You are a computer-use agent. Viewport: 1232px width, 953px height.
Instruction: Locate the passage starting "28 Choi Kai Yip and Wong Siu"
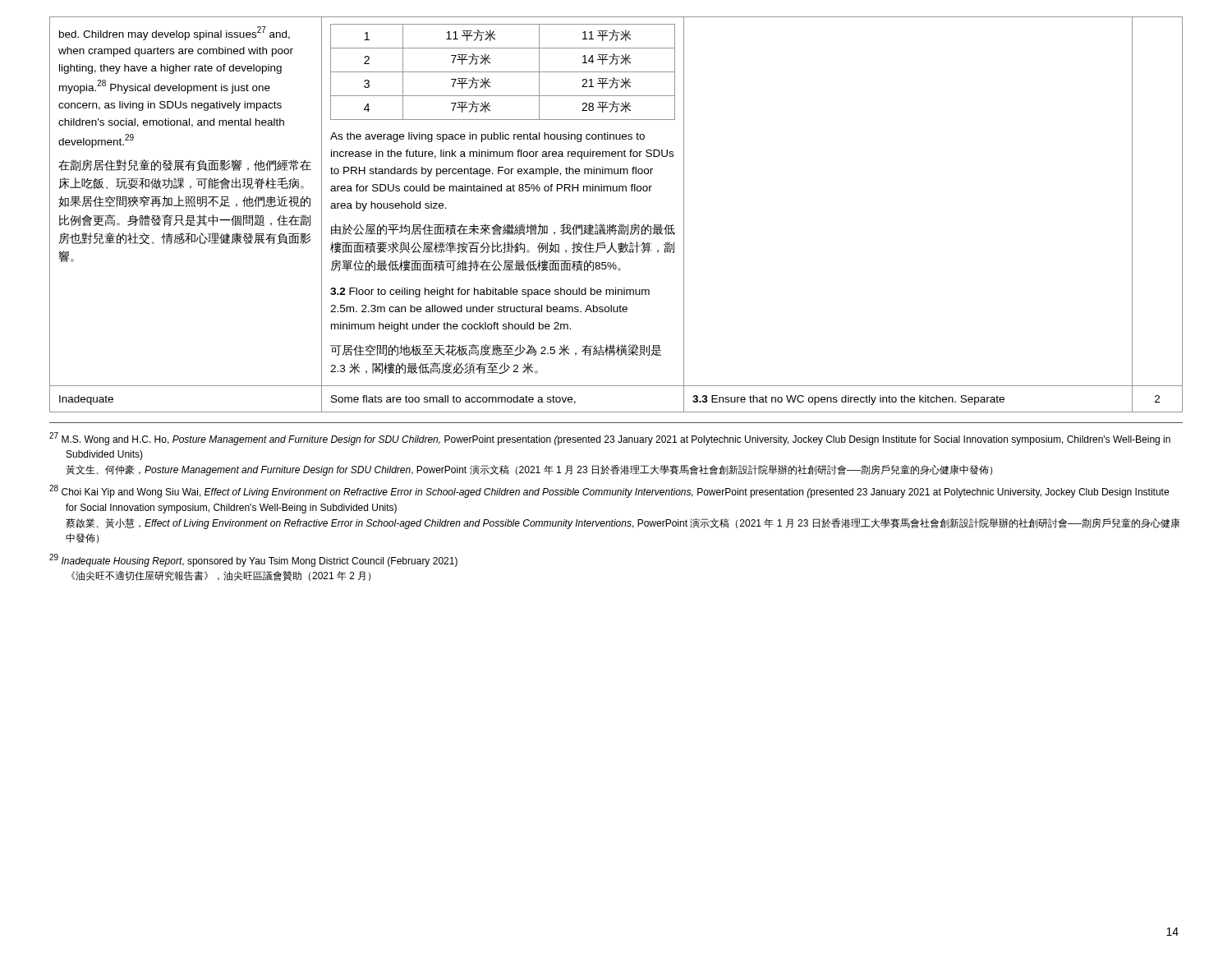(615, 514)
